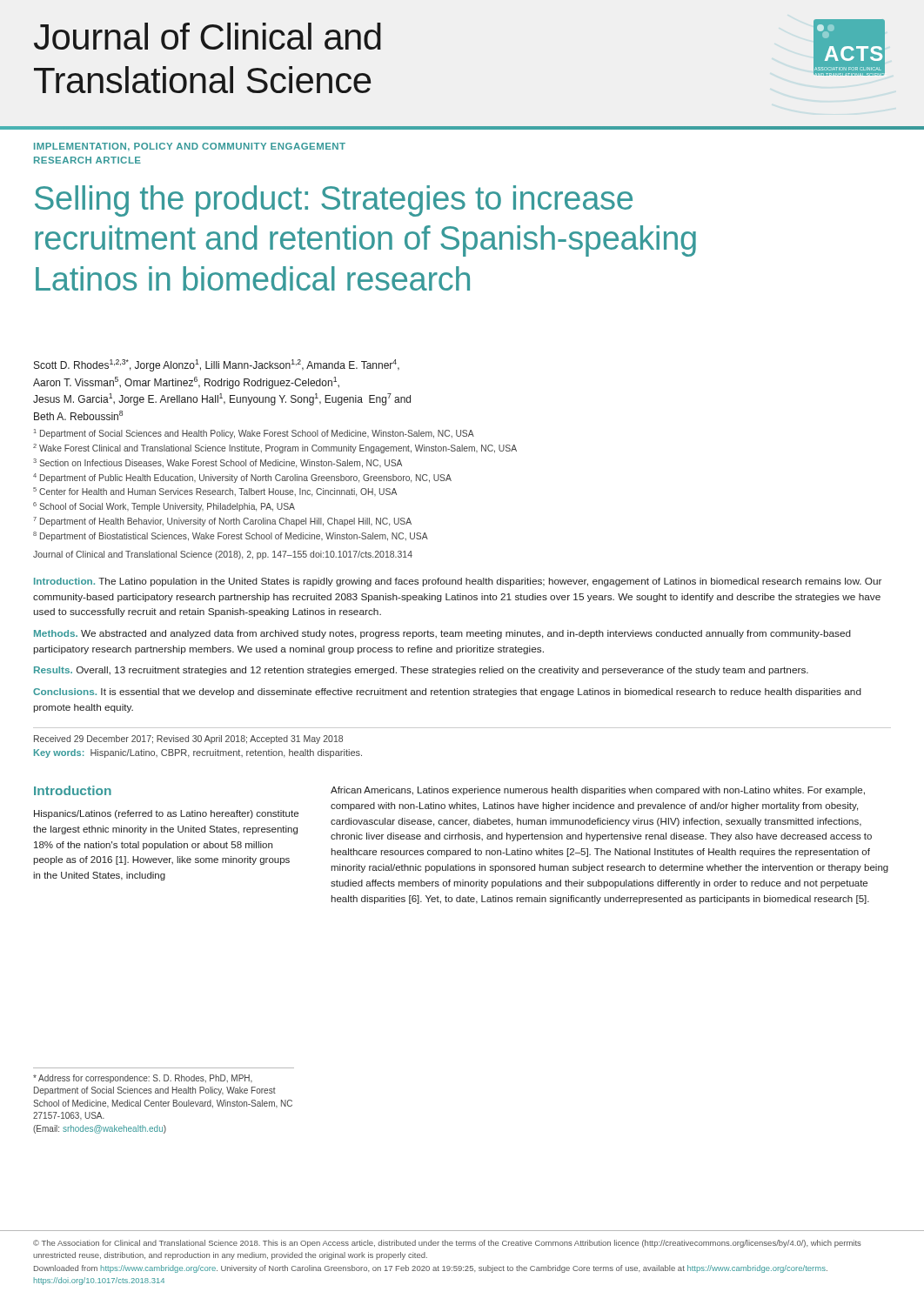The width and height of the screenshot is (924, 1305).
Task: Find the logo
Action: point(829,63)
